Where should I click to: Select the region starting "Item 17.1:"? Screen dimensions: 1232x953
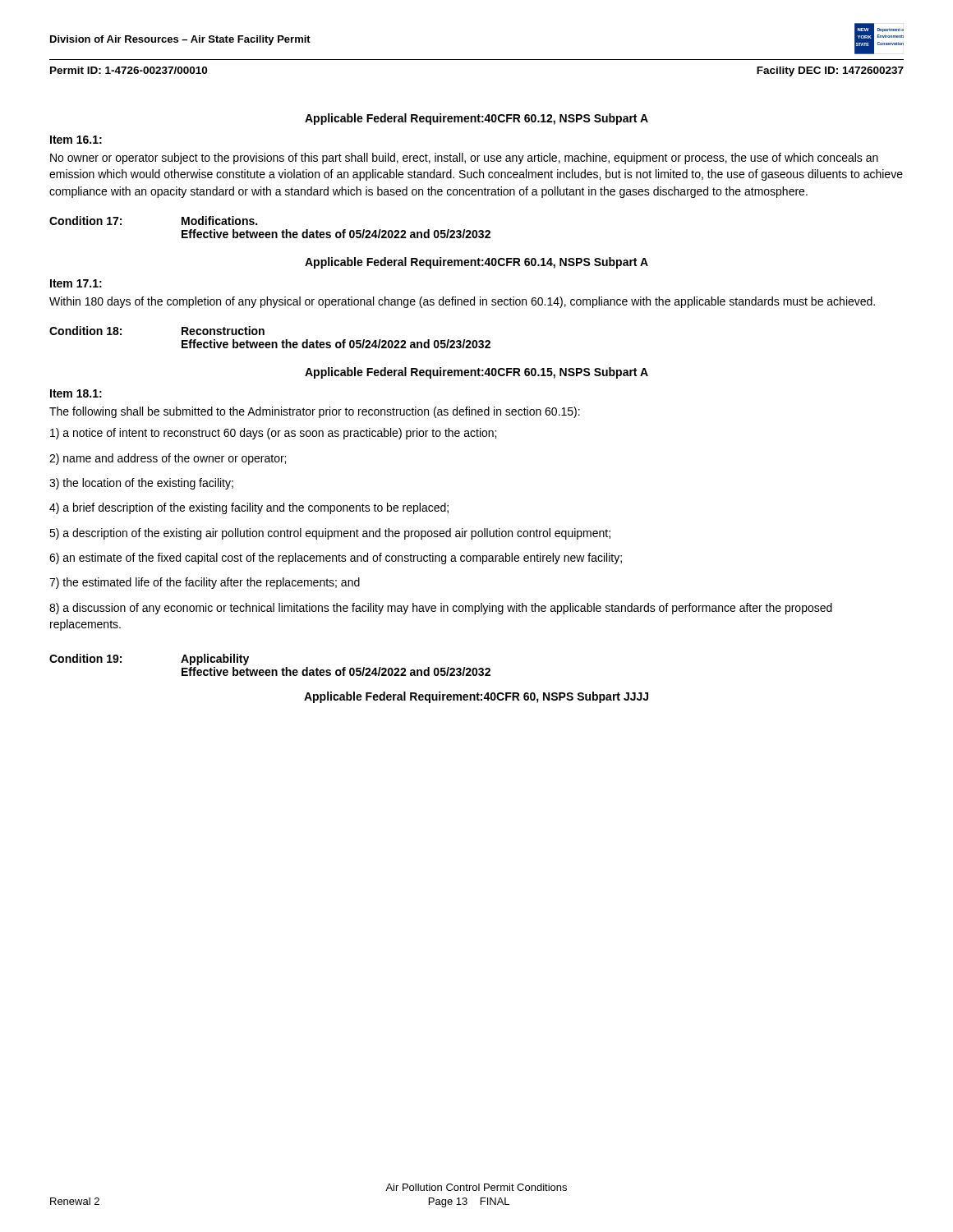[x=76, y=283]
